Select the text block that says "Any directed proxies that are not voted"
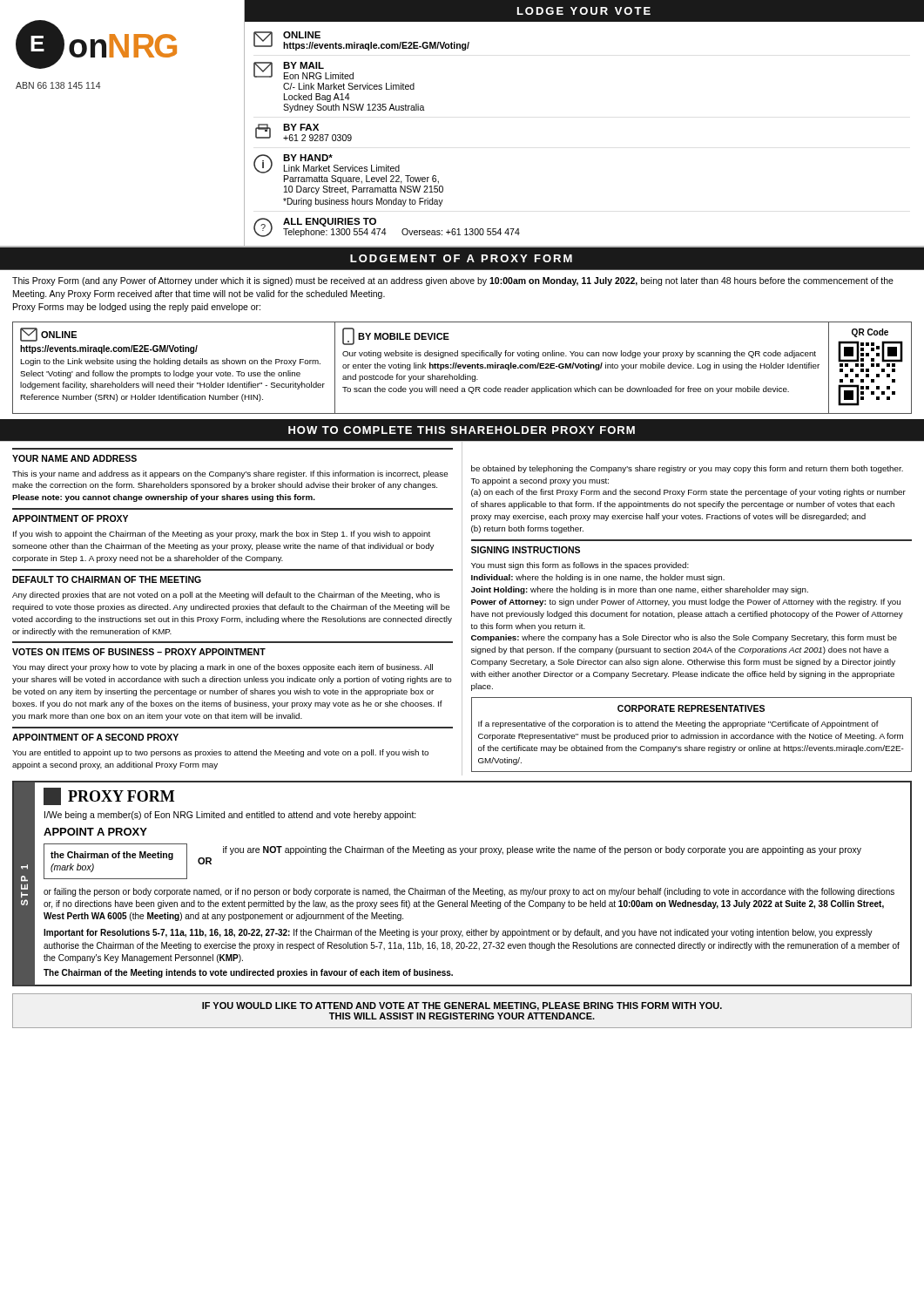Screen dimensions: 1307x924 tap(232, 613)
